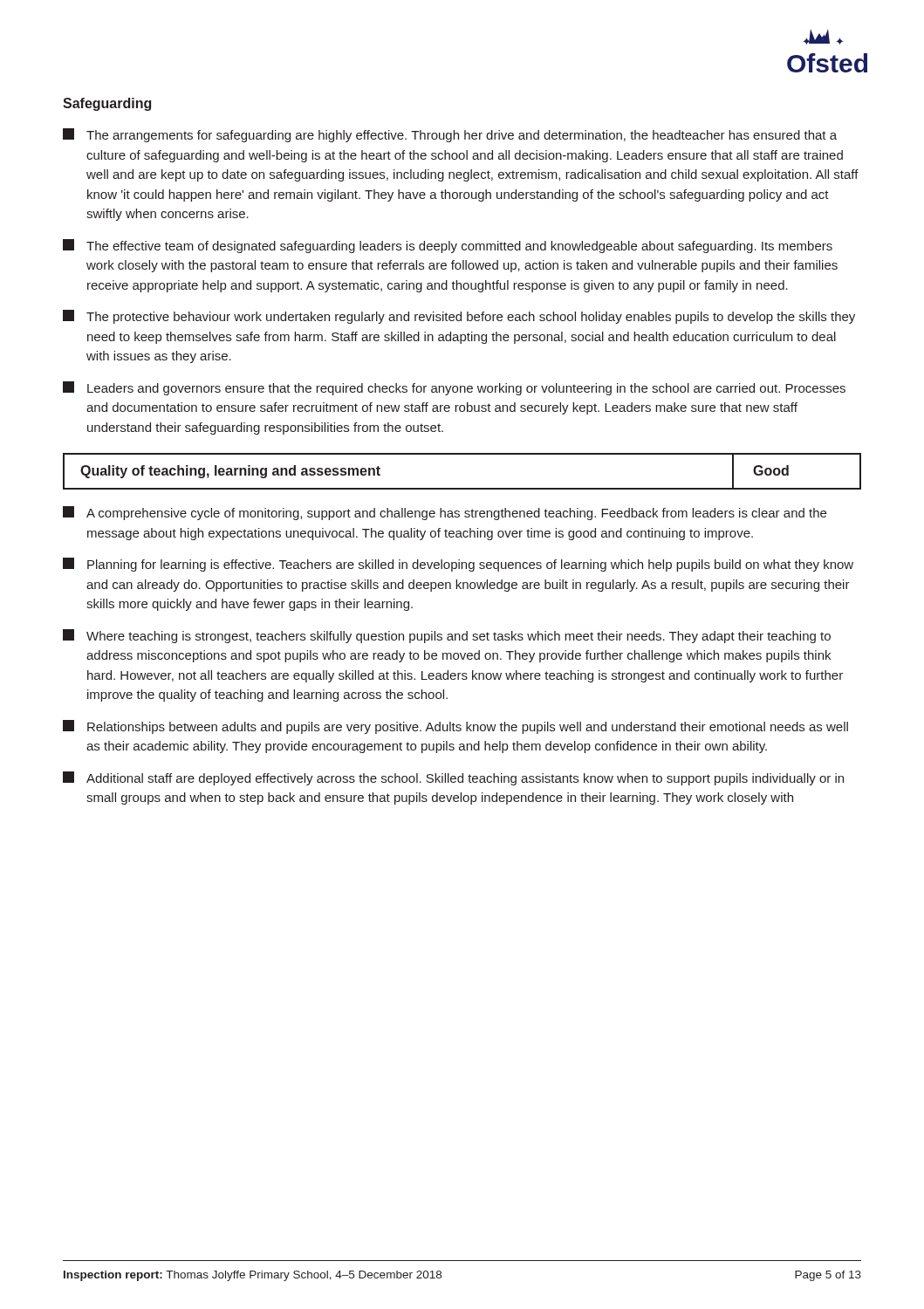Select the list item containing "Leaders and governors ensure that the"
This screenshot has width=924, height=1309.
pyautogui.click(x=462, y=408)
